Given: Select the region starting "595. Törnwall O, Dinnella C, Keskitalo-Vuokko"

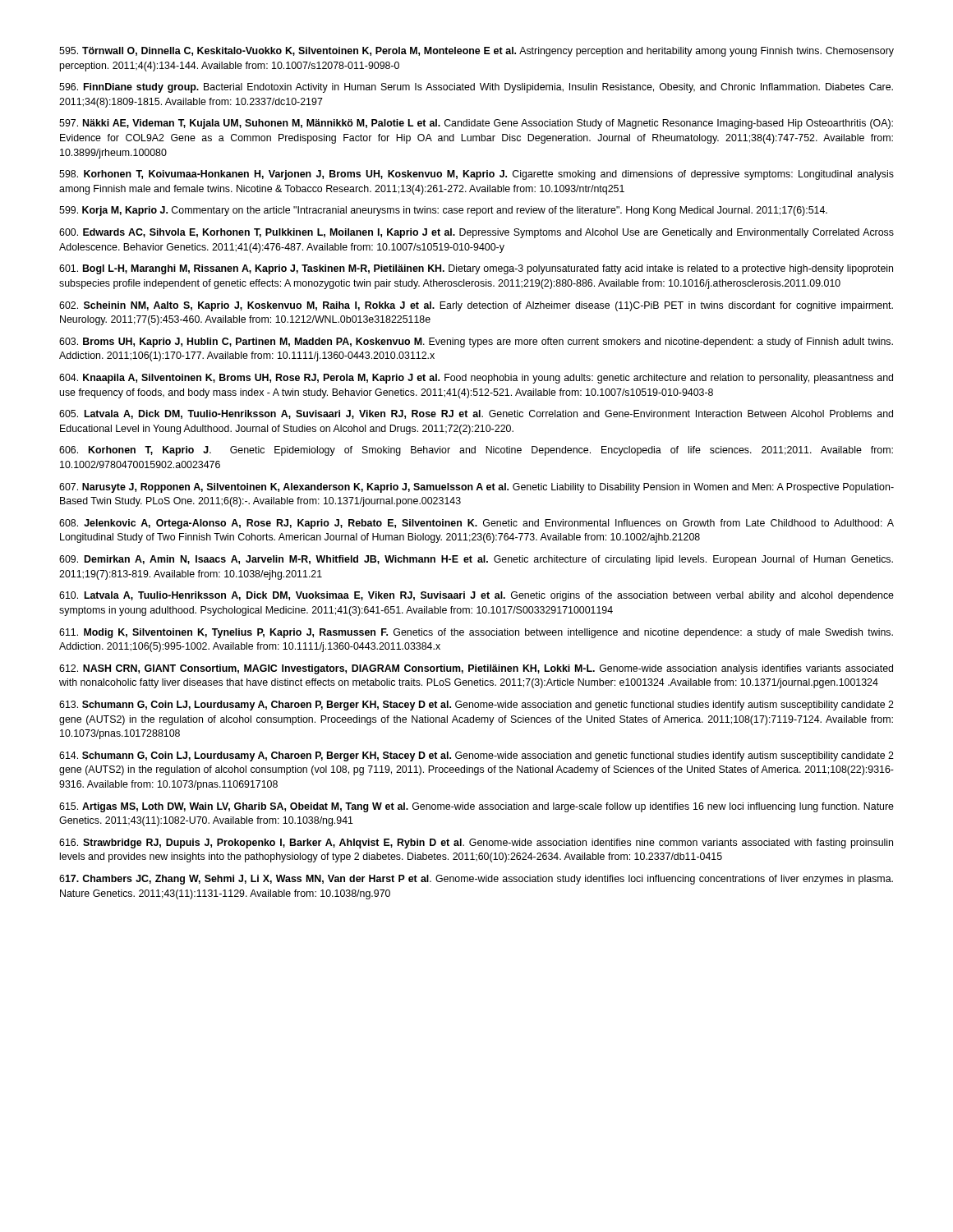Looking at the screenshot, I should point(476,58).
